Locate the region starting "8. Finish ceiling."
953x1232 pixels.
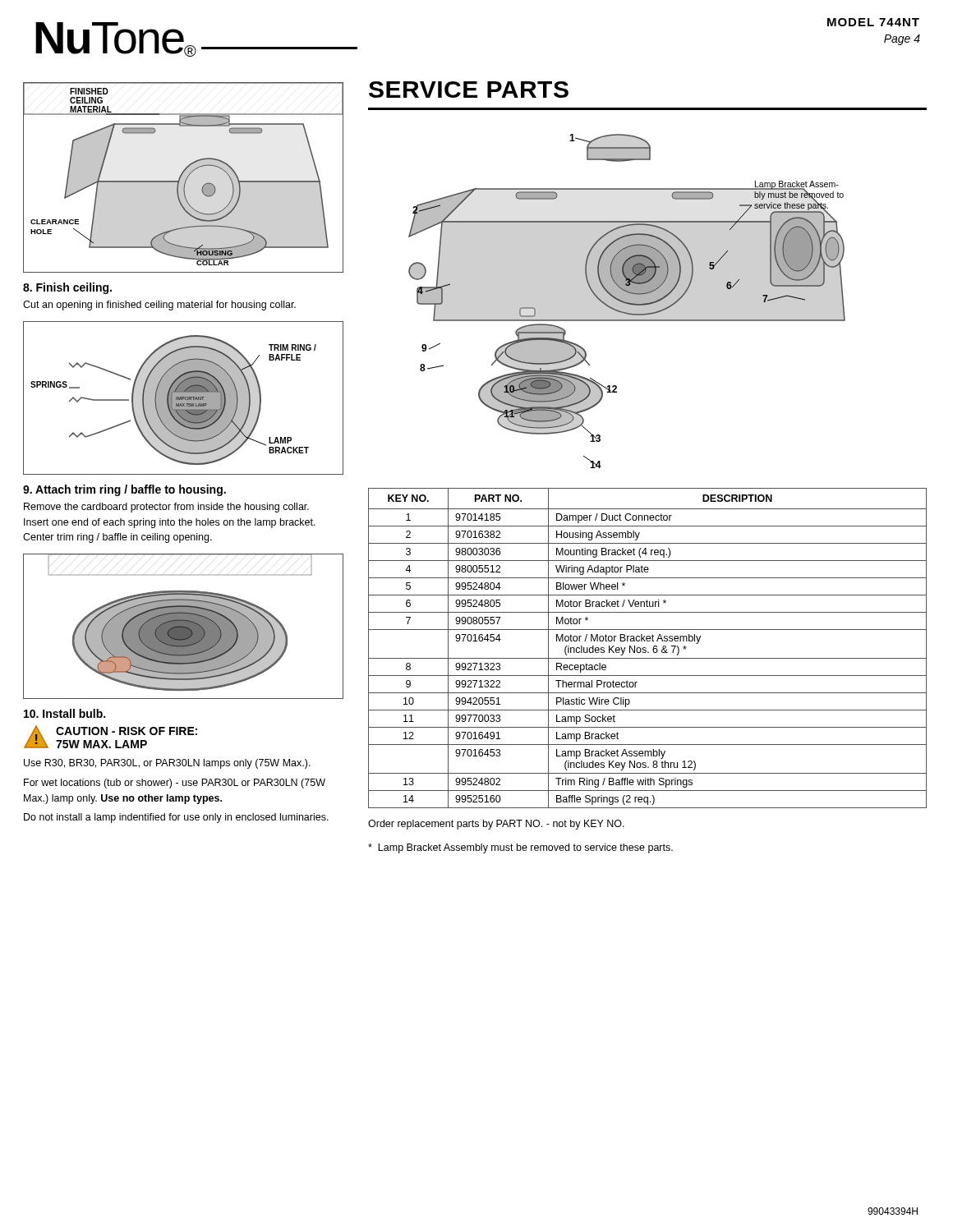pyautogui.click(x=68, y=287)
